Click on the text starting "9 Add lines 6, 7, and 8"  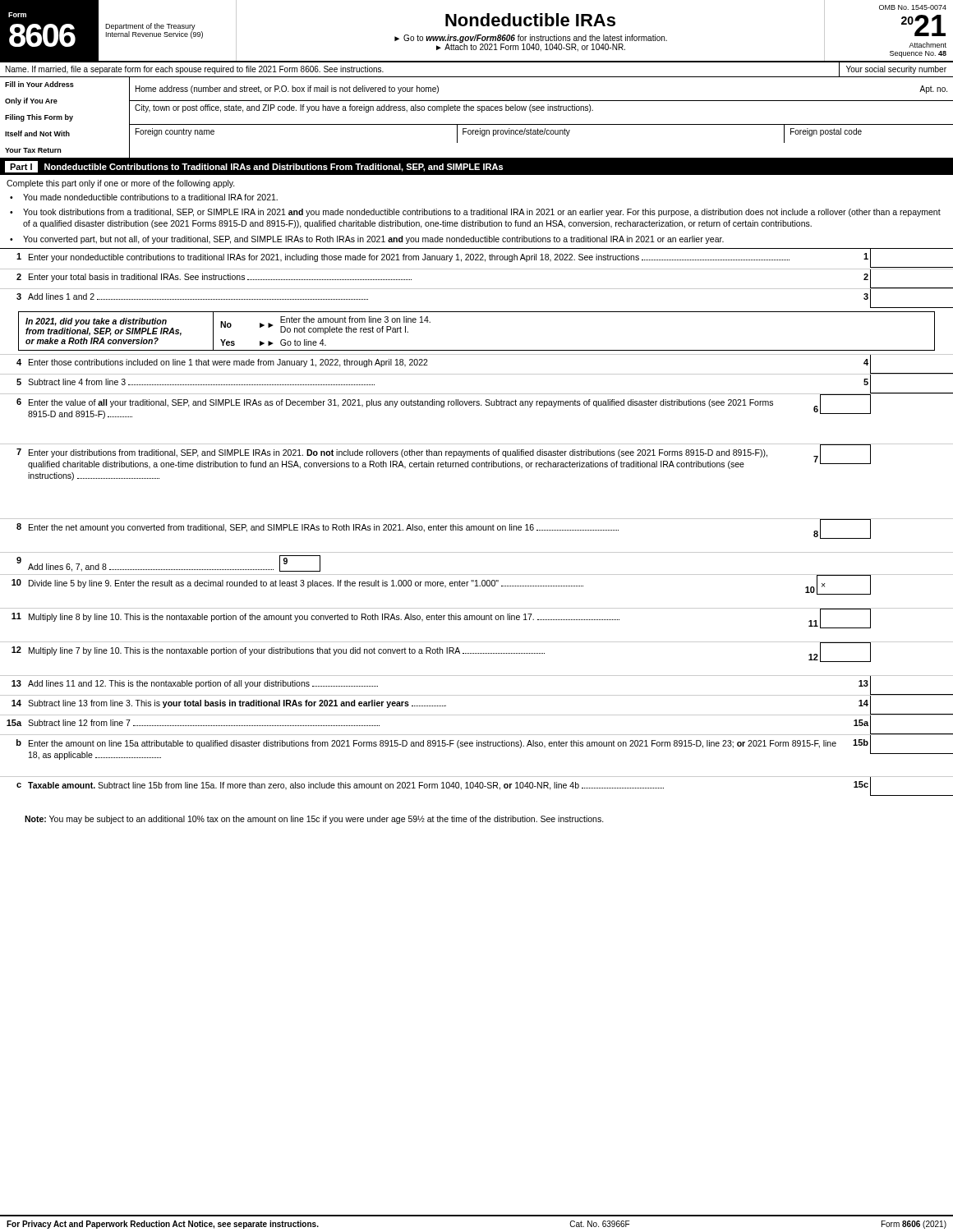[435, 563]
